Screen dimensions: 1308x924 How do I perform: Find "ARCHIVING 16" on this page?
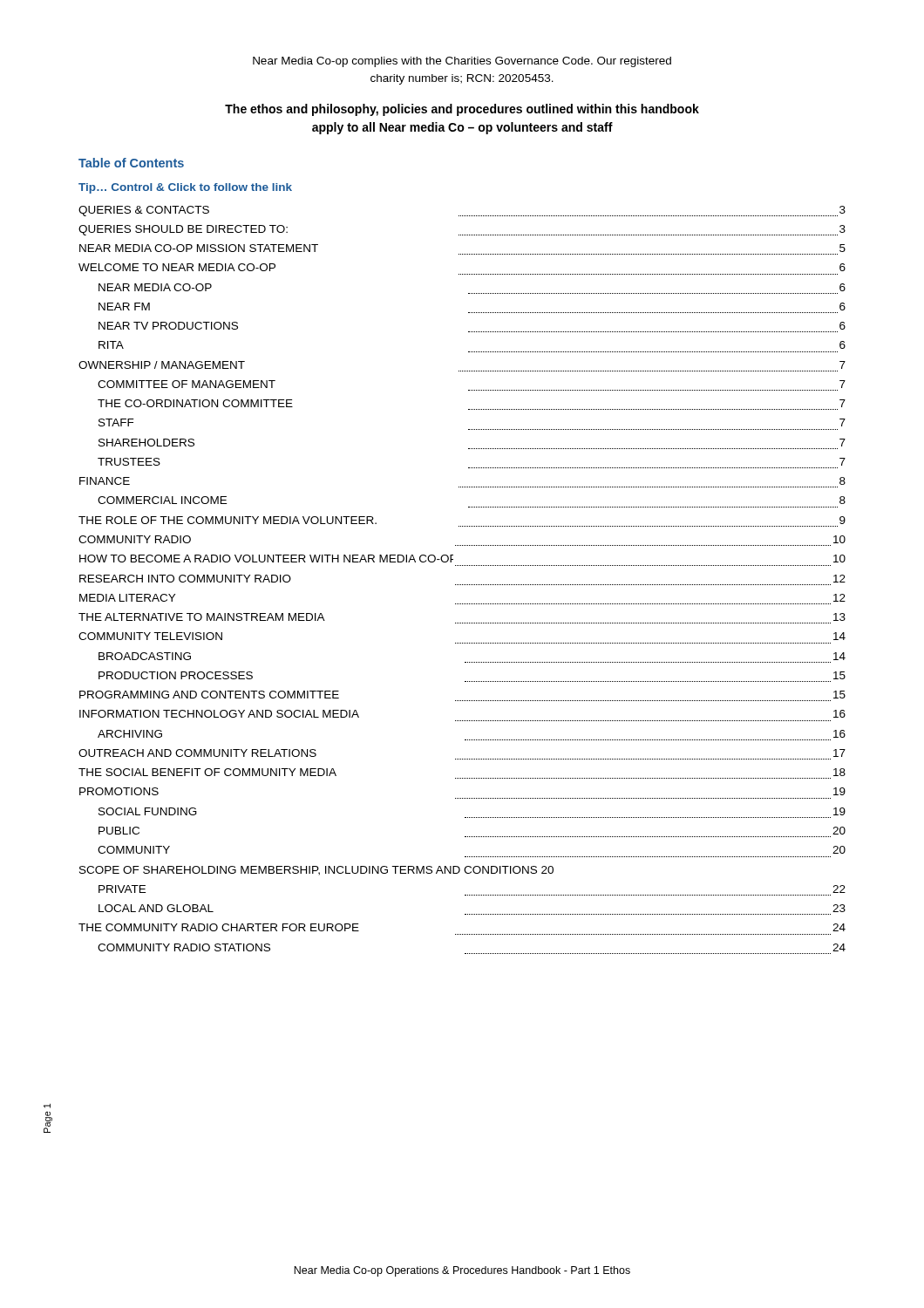pyautogui.click(x=462, y=734)
